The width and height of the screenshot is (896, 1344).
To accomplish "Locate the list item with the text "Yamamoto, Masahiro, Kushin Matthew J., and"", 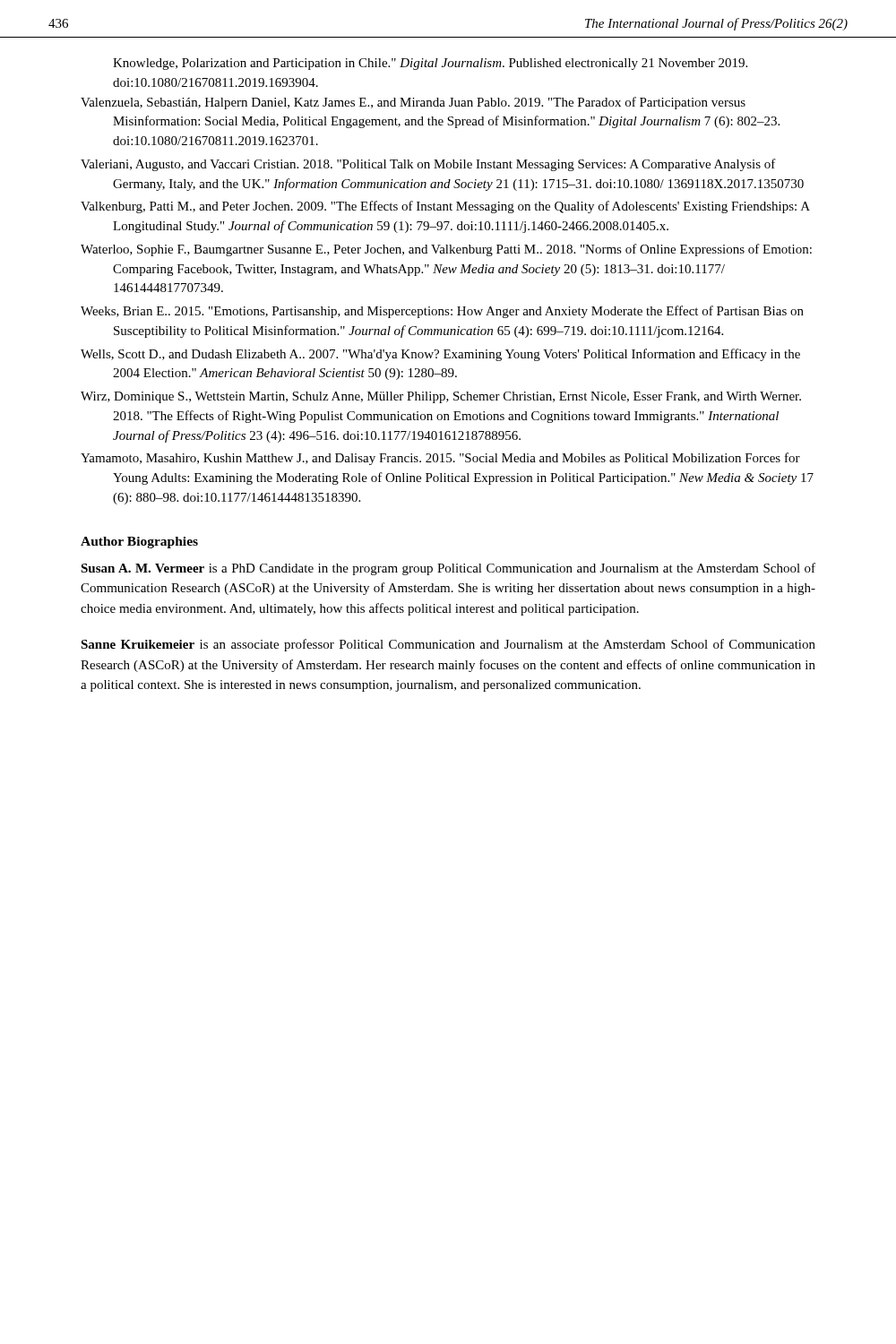I will coord(447,478).
